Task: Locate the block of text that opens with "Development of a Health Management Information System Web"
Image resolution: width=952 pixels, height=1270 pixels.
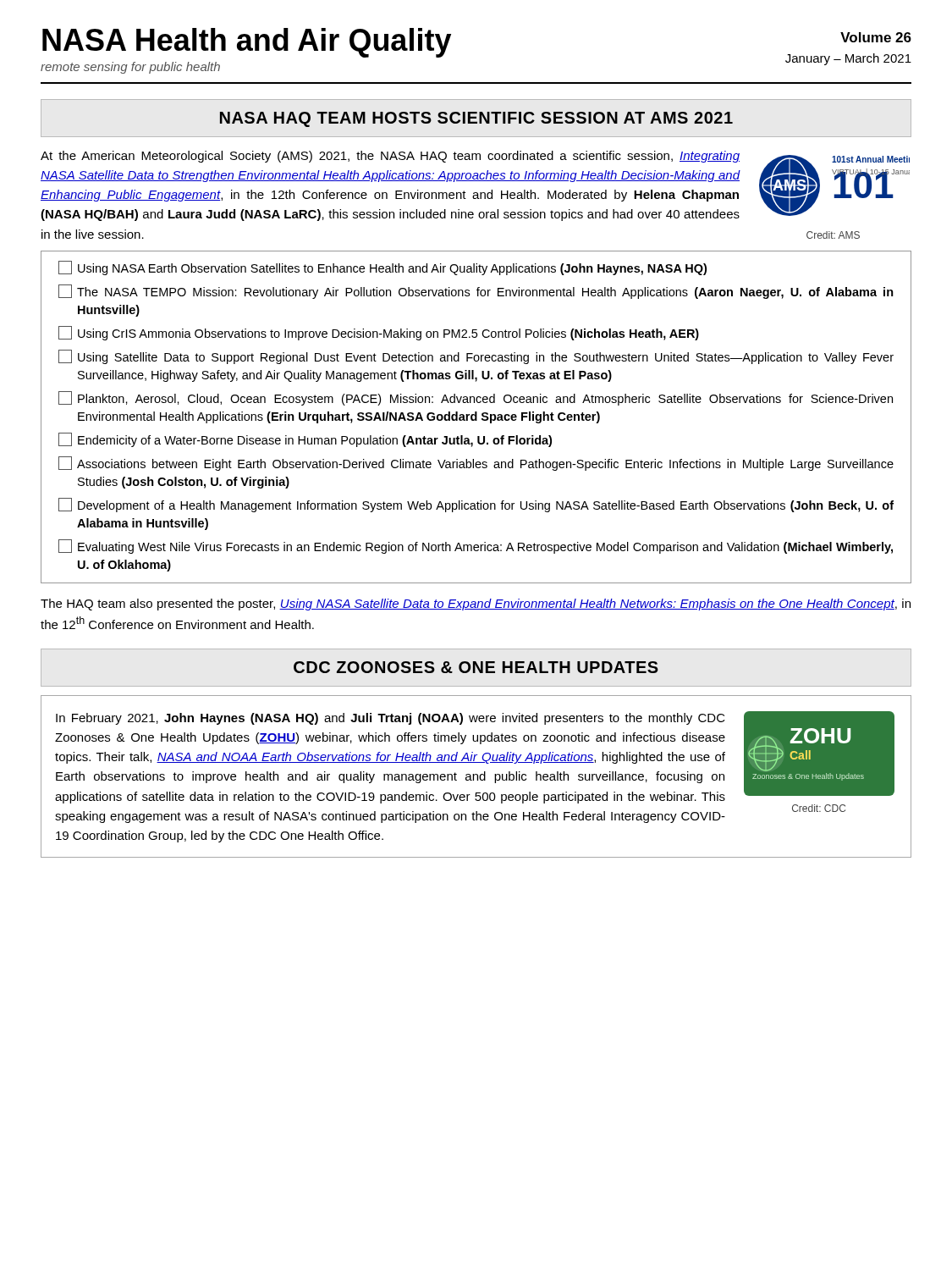Action: pos(476,515)
